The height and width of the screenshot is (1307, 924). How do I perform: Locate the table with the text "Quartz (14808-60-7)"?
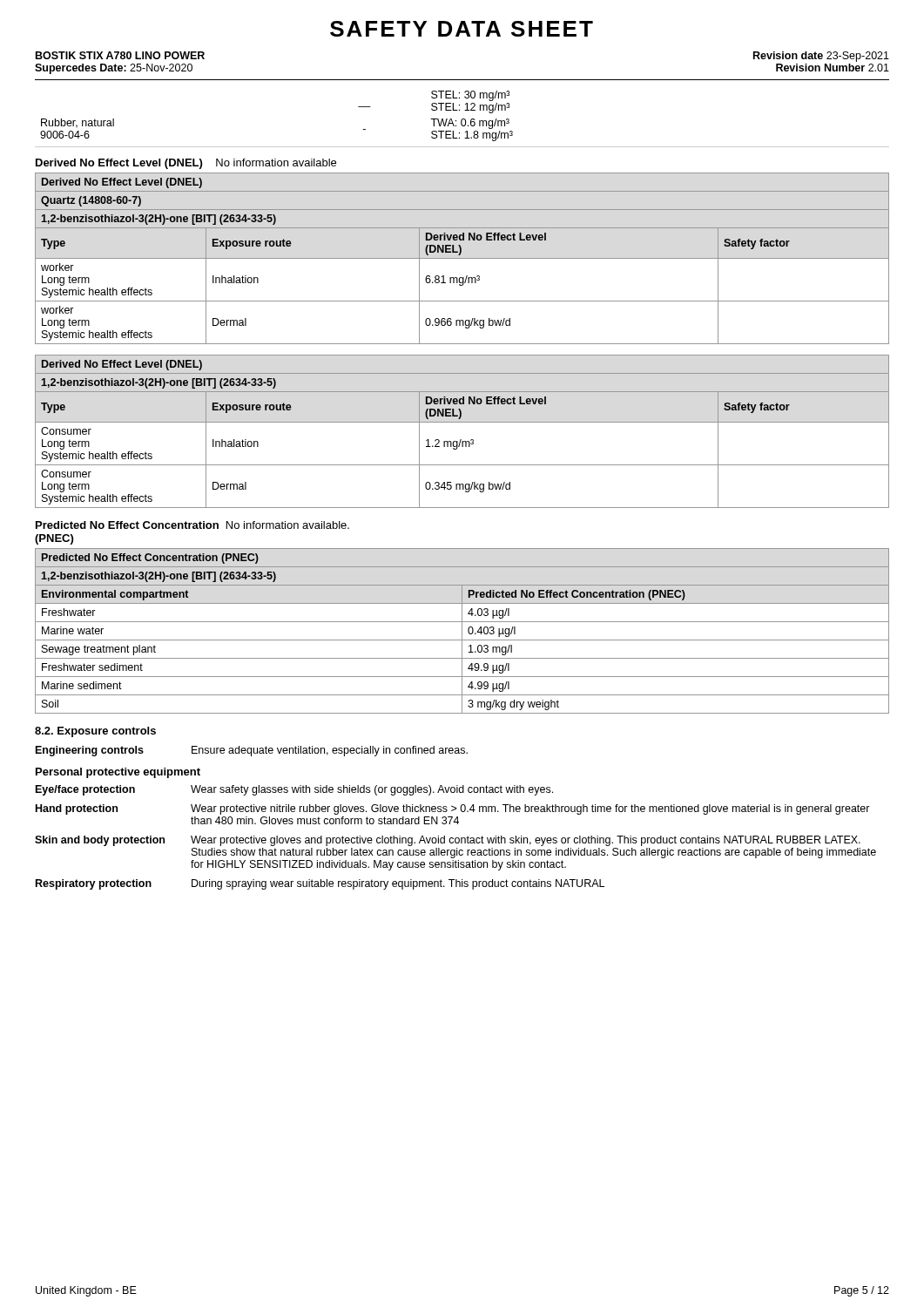pos(462,258)
